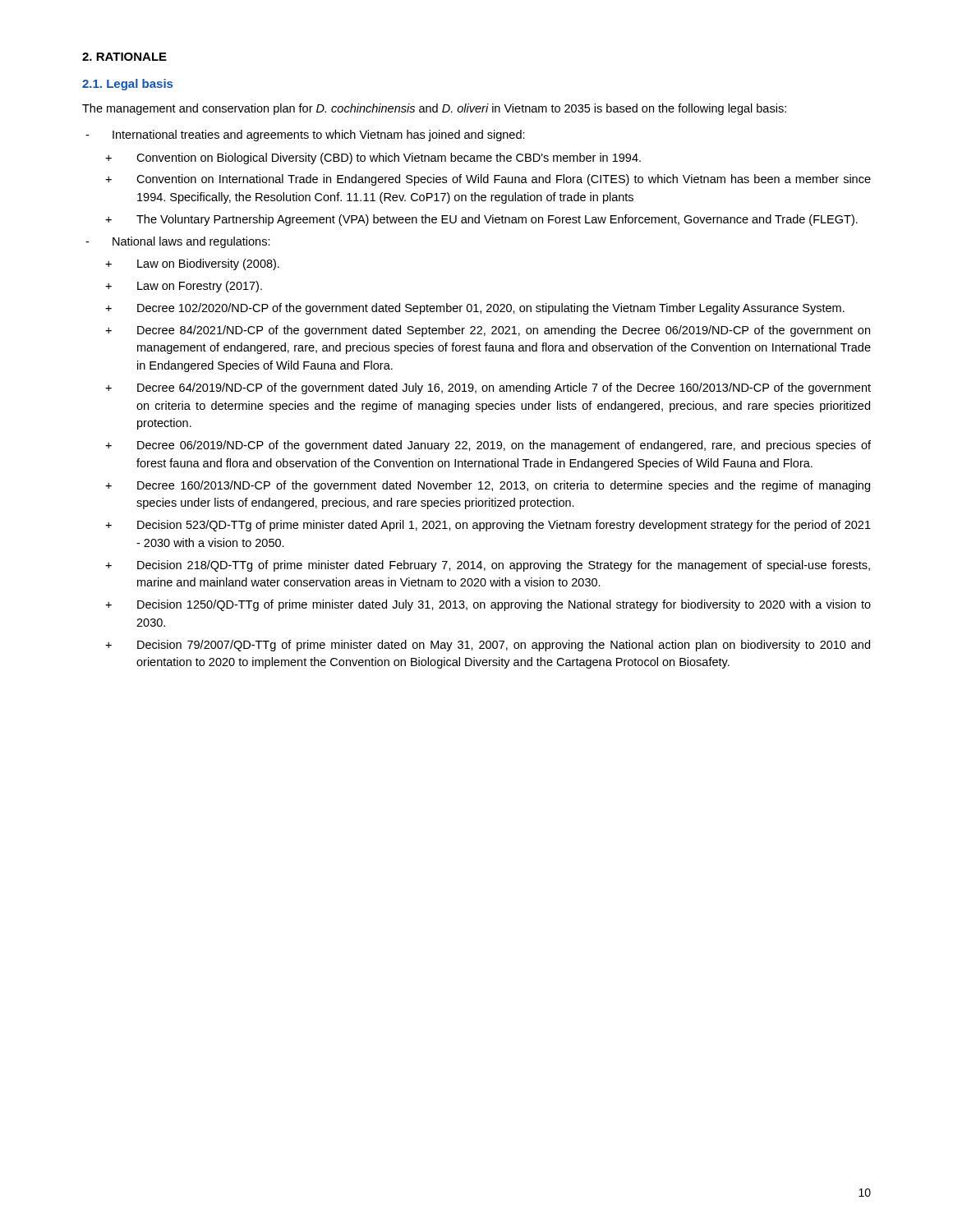Find the text block starting "+ Decree 84/2021/ND-CP of"
Viewport: 953px width, 1232px height.
(476, 348)
